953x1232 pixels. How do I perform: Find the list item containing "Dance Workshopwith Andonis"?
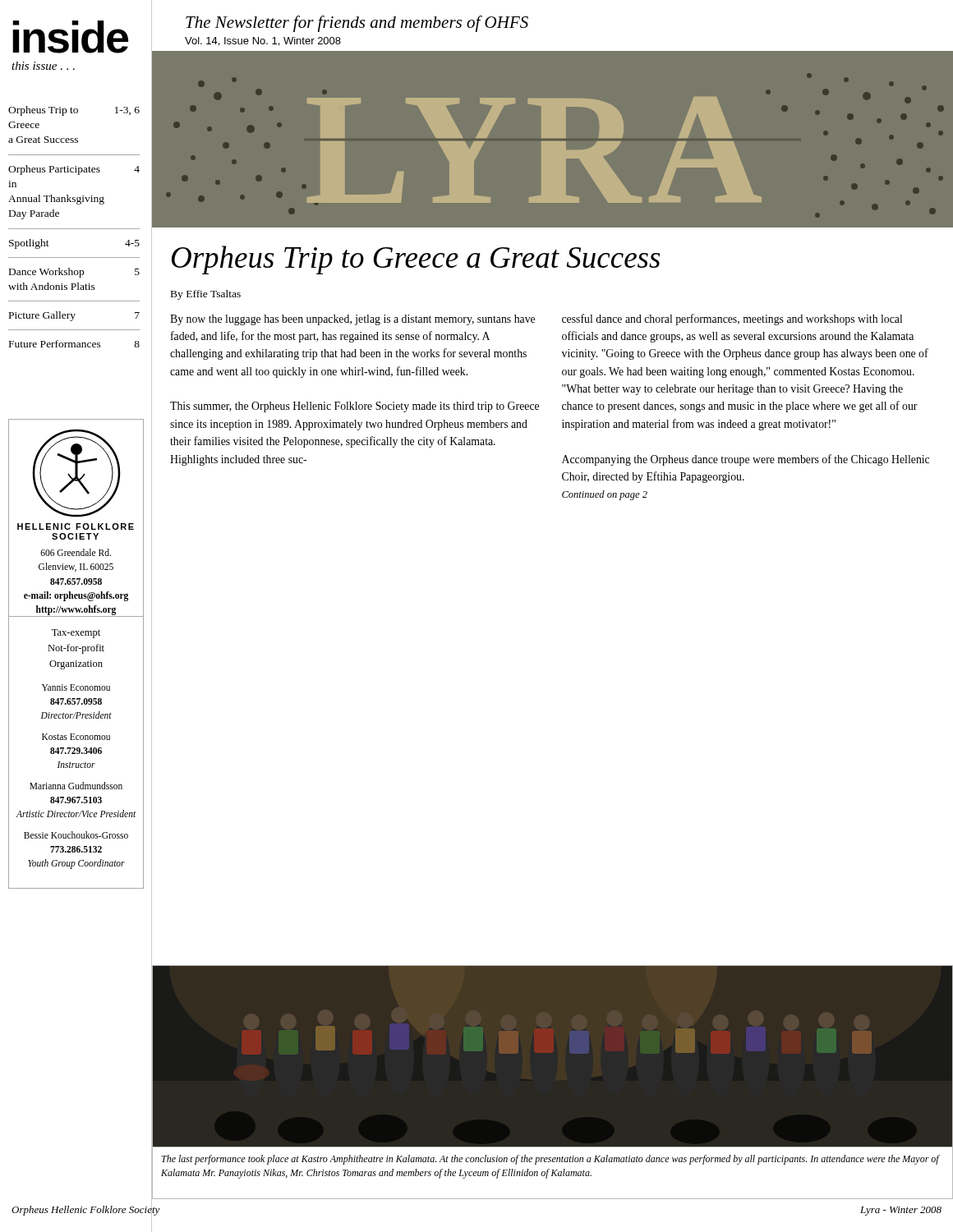pyautogui.click(x=52, y=279)
